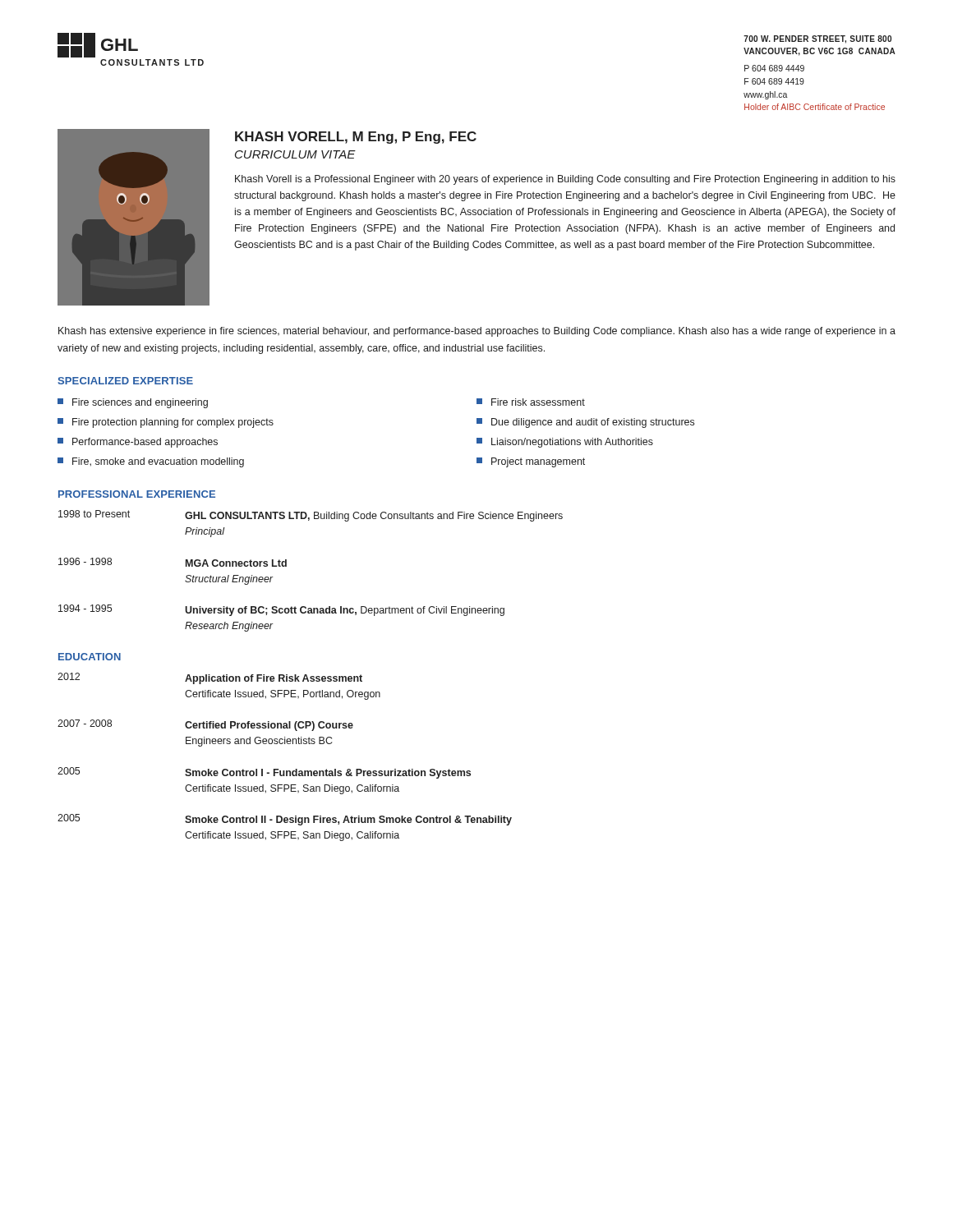Locate the region starting "Khash Vorell is"
Image resolution: width=953 pixels, height=1232 pixels.
565,212
